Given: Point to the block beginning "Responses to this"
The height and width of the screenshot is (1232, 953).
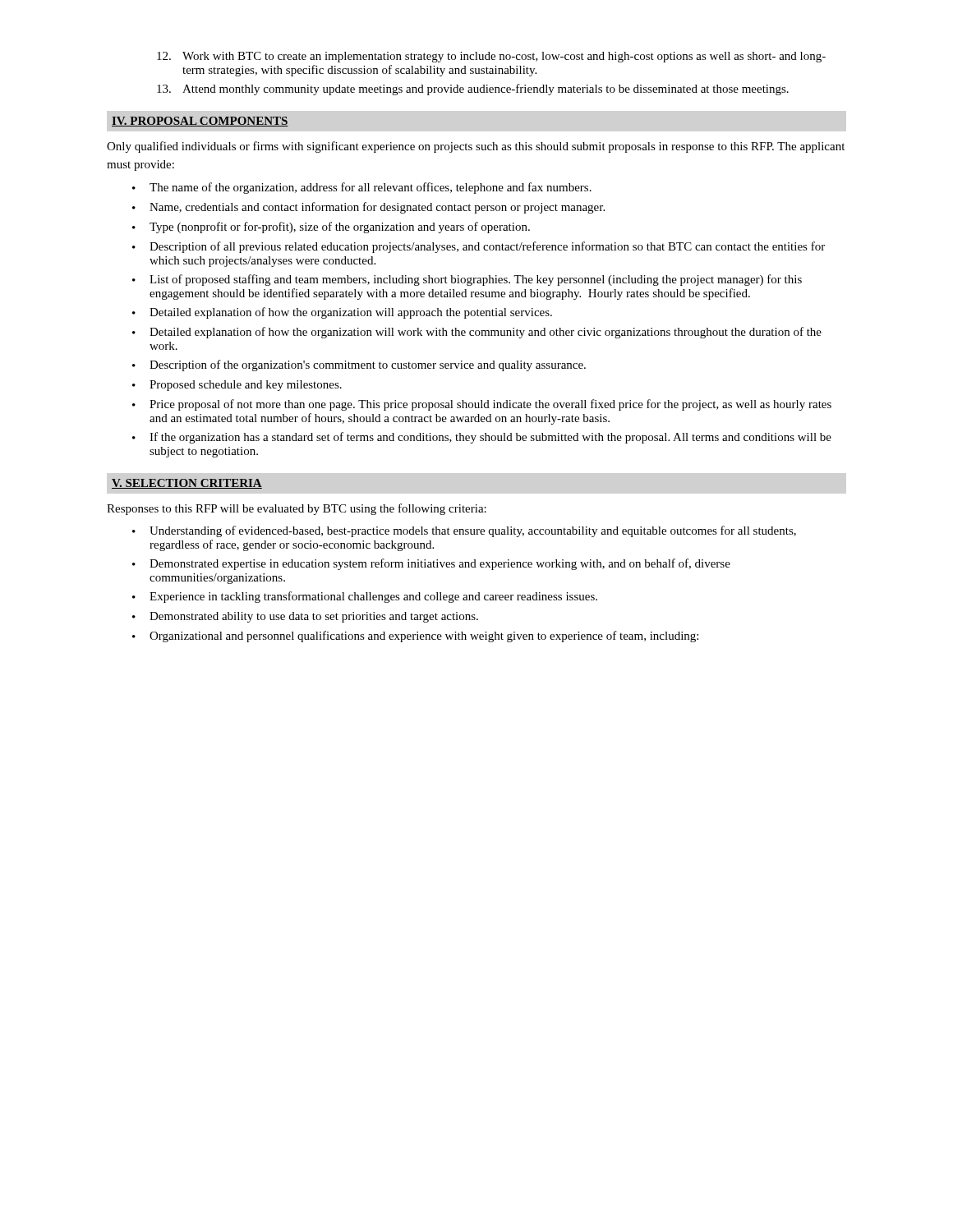Looking at the screenshot, I should coord(297,508).
